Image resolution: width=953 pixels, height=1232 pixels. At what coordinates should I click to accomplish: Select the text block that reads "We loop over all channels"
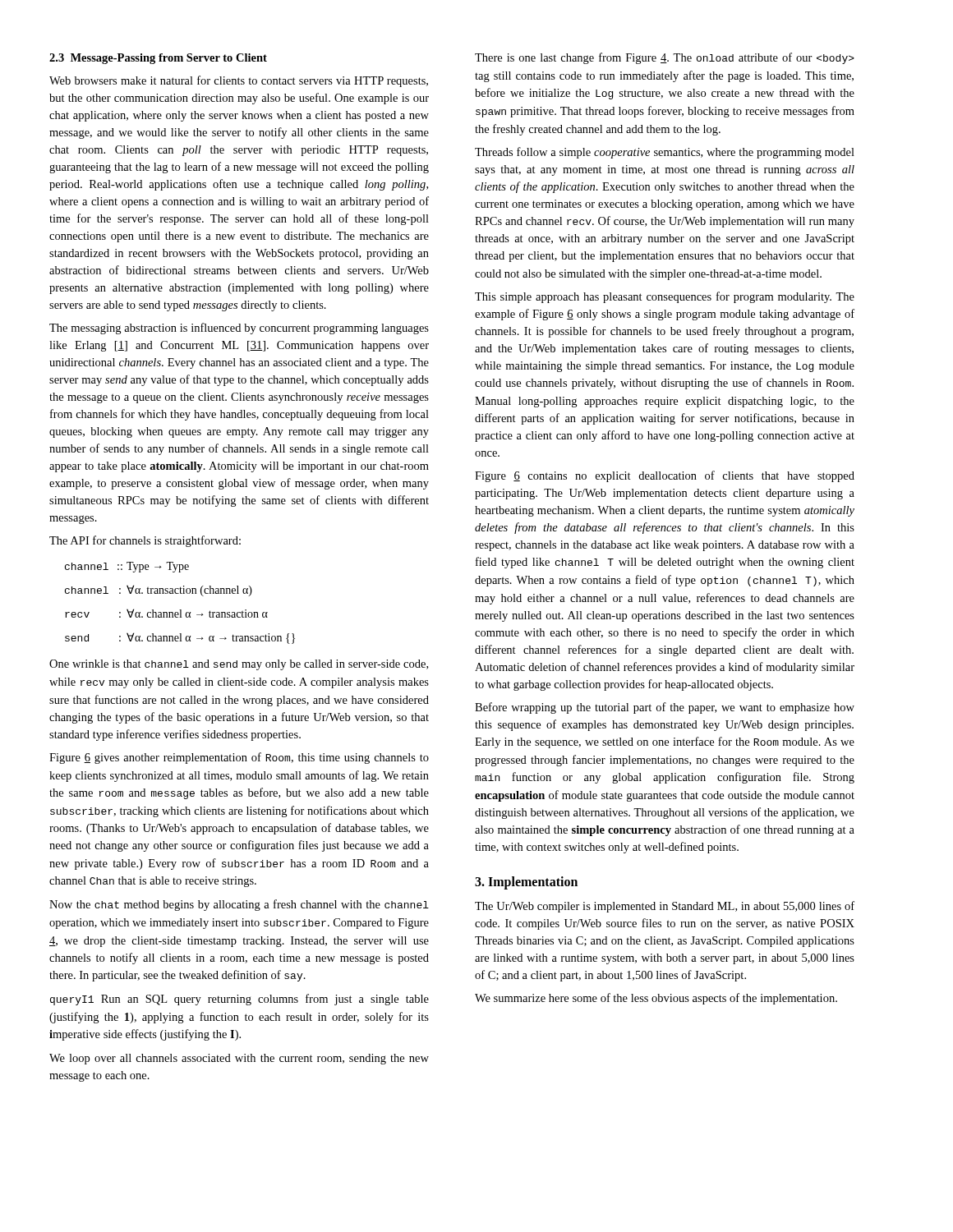pyautogui.click(x=239, y=1067)
